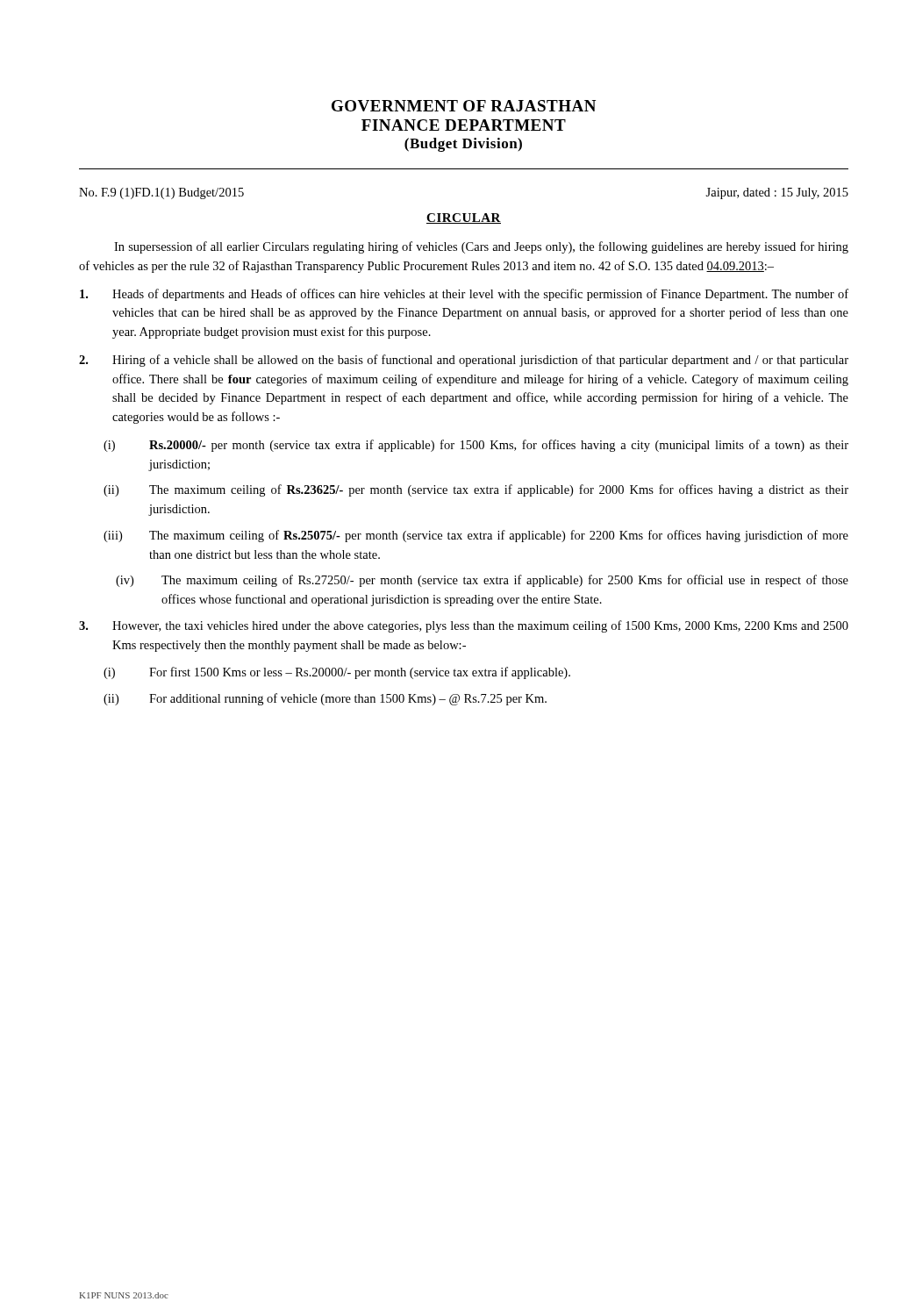Point to the block beginning "(i) For first 1500 Kms"
The height and width of the screenshot is (1316, 901).
pyautogui.click(x=464, y=673)
